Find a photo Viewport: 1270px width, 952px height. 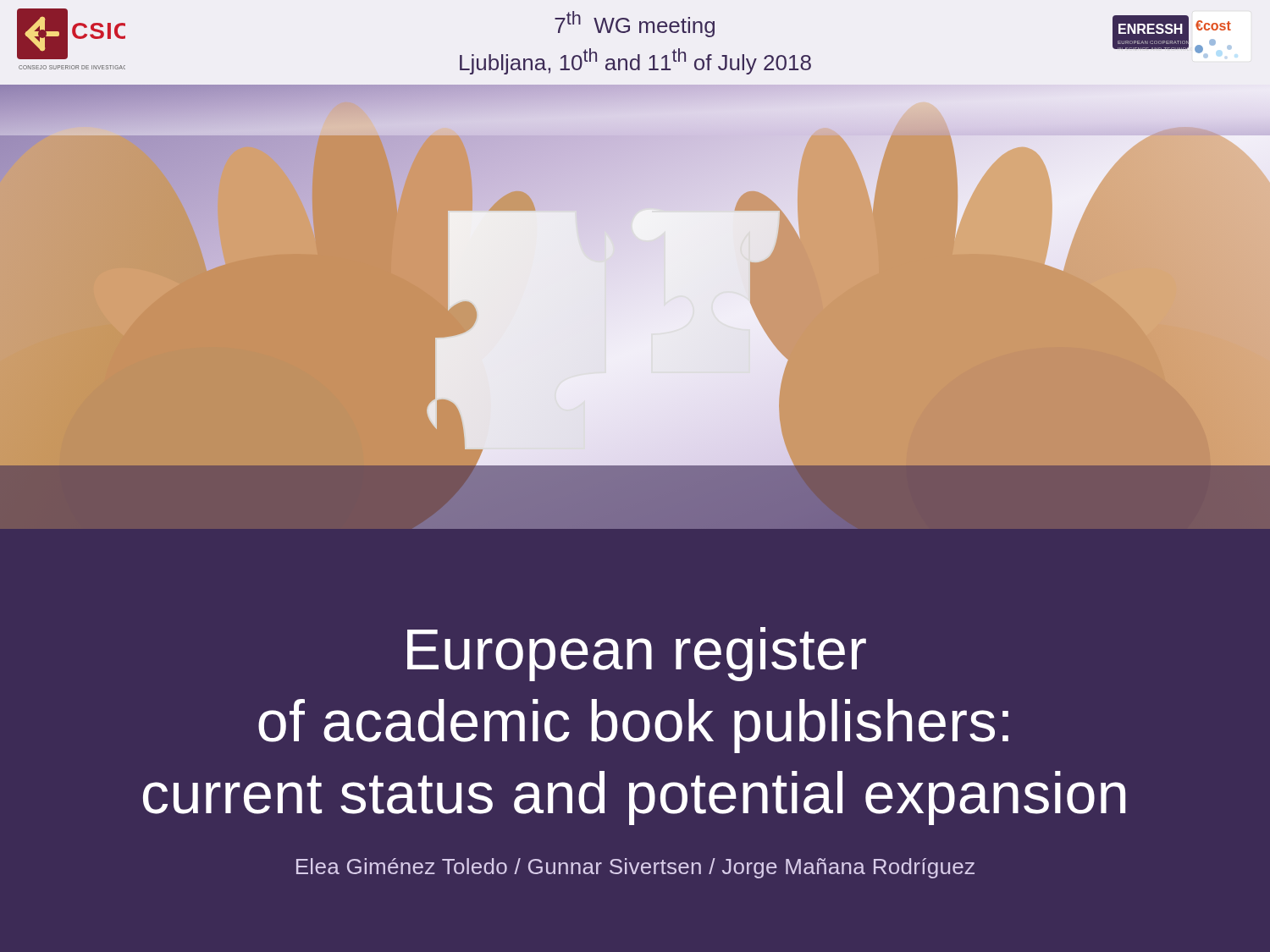(635, 307)
